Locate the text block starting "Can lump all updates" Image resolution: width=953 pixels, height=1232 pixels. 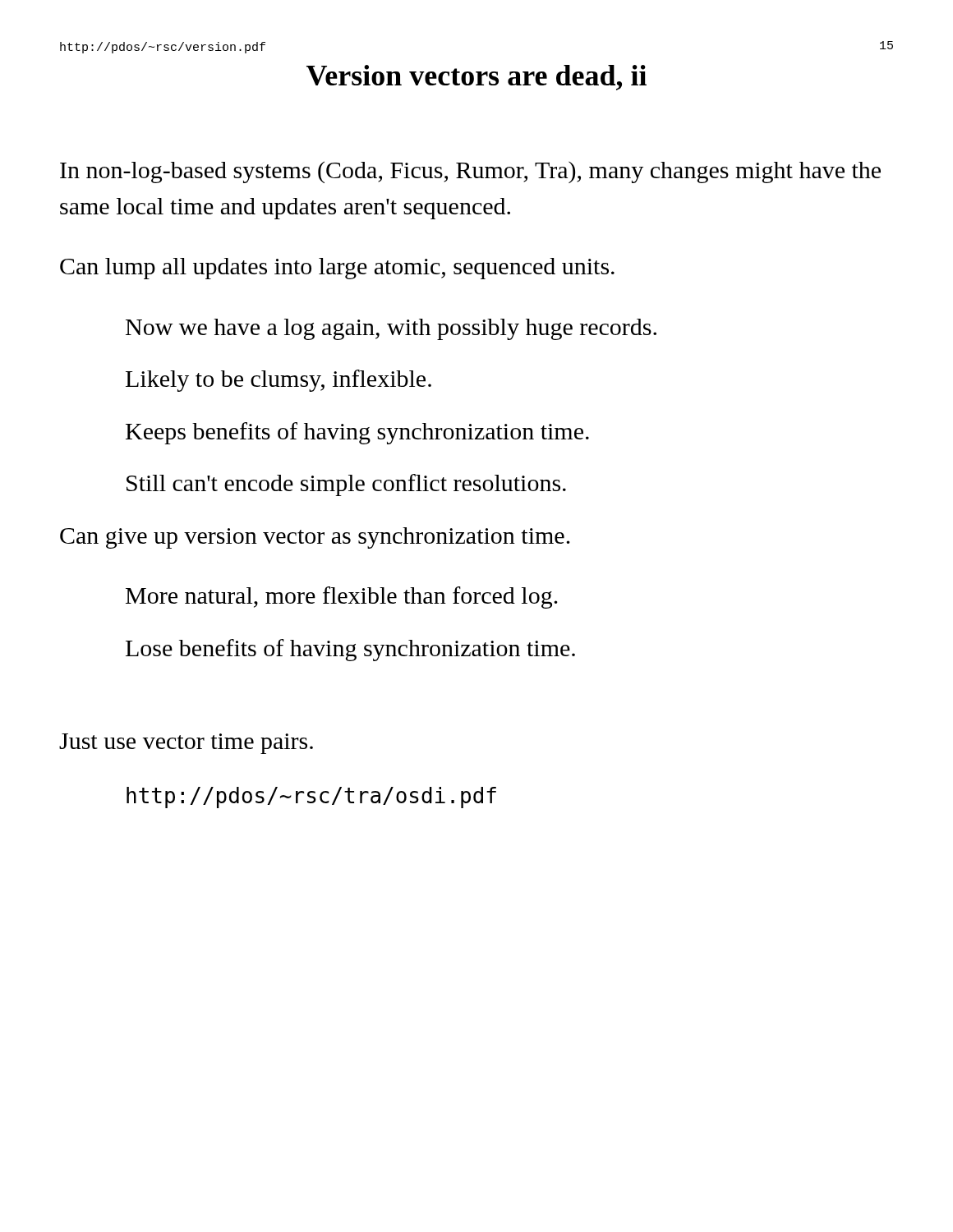[x=338, y=266]
